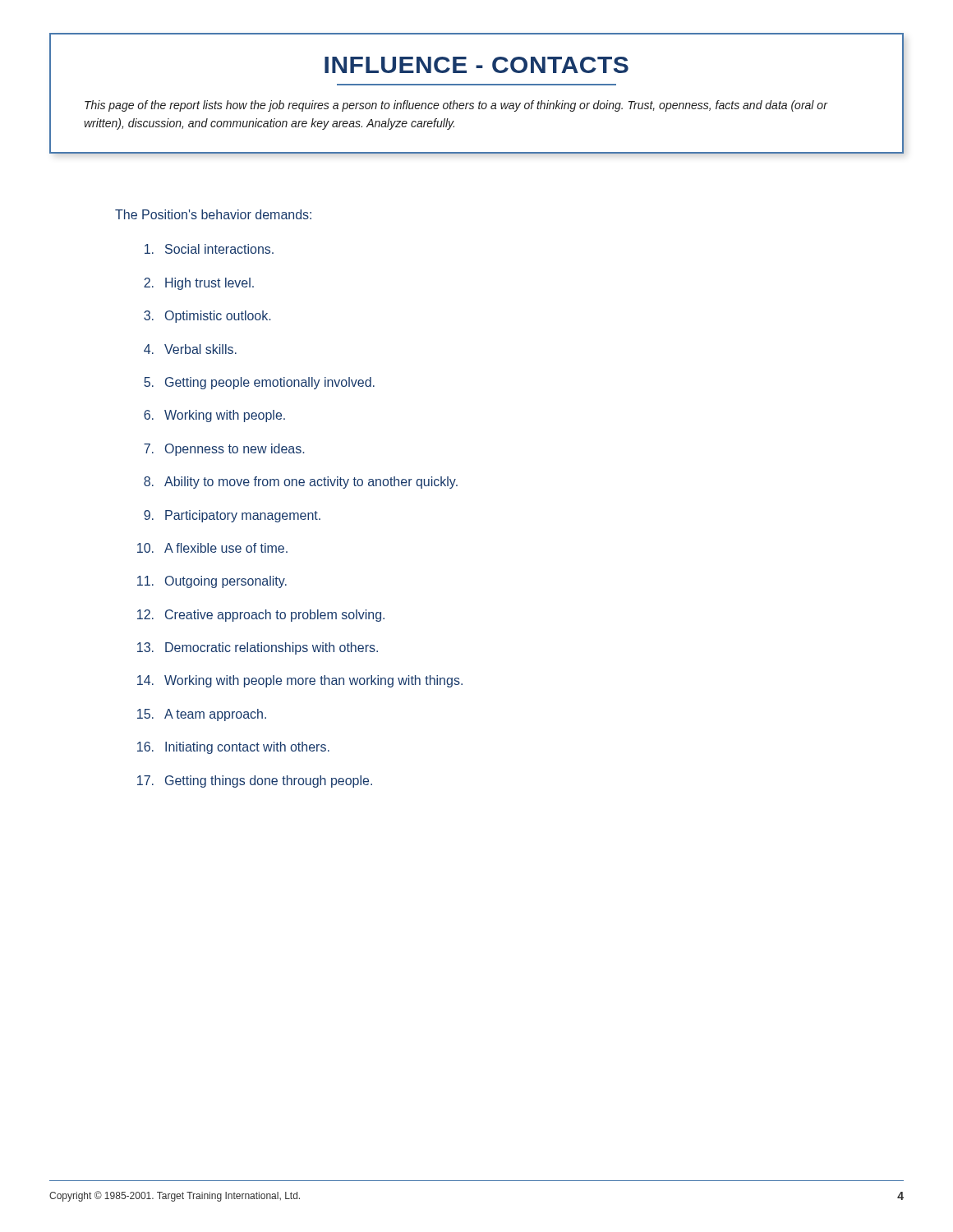Where does it say "12. Creative approach to problem solving."?
This screenshot has width=953, height=1232.
[250, 615]
